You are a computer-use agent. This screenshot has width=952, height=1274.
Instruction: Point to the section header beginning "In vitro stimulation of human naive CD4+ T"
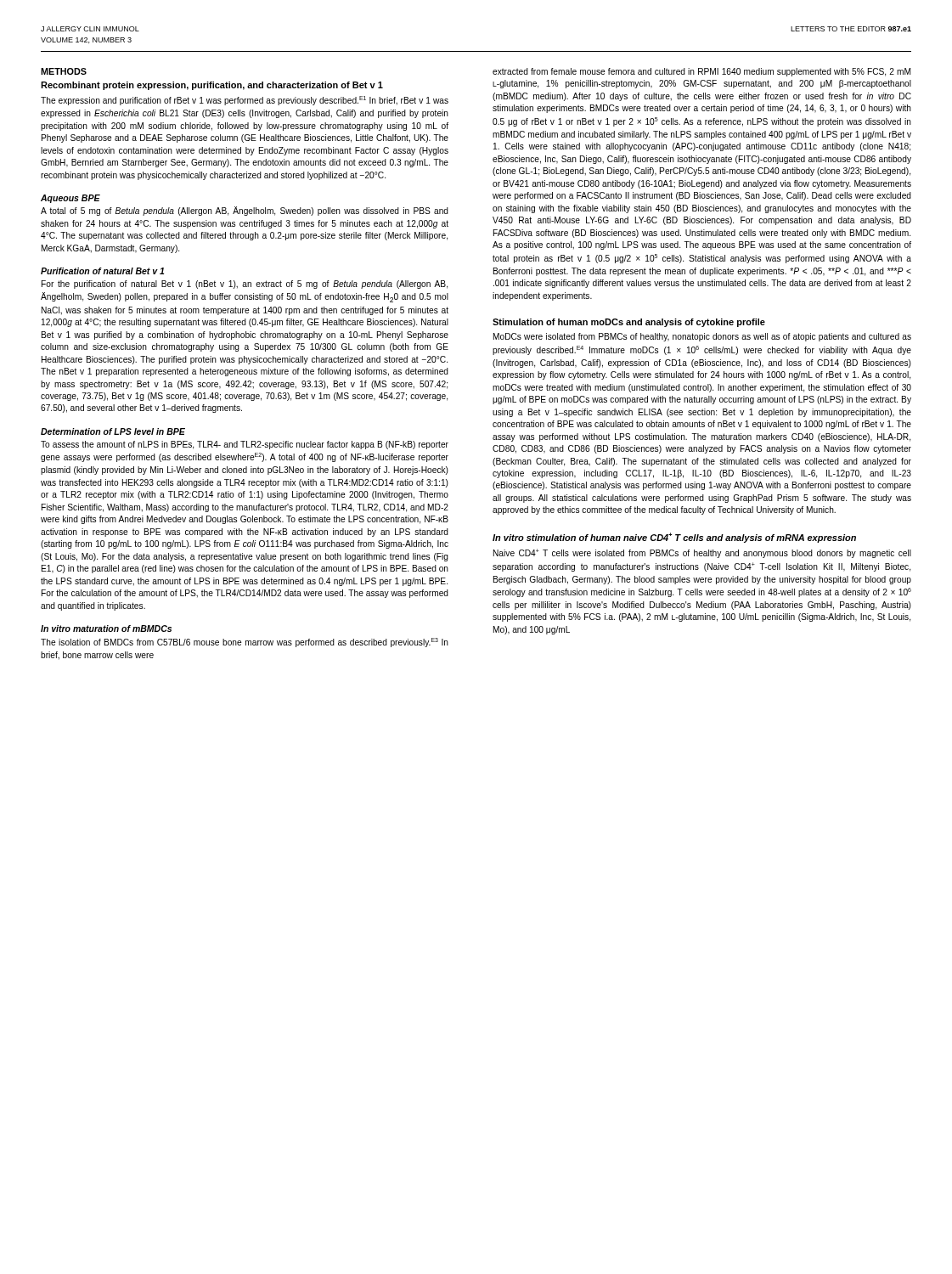(x=675, y=537)
